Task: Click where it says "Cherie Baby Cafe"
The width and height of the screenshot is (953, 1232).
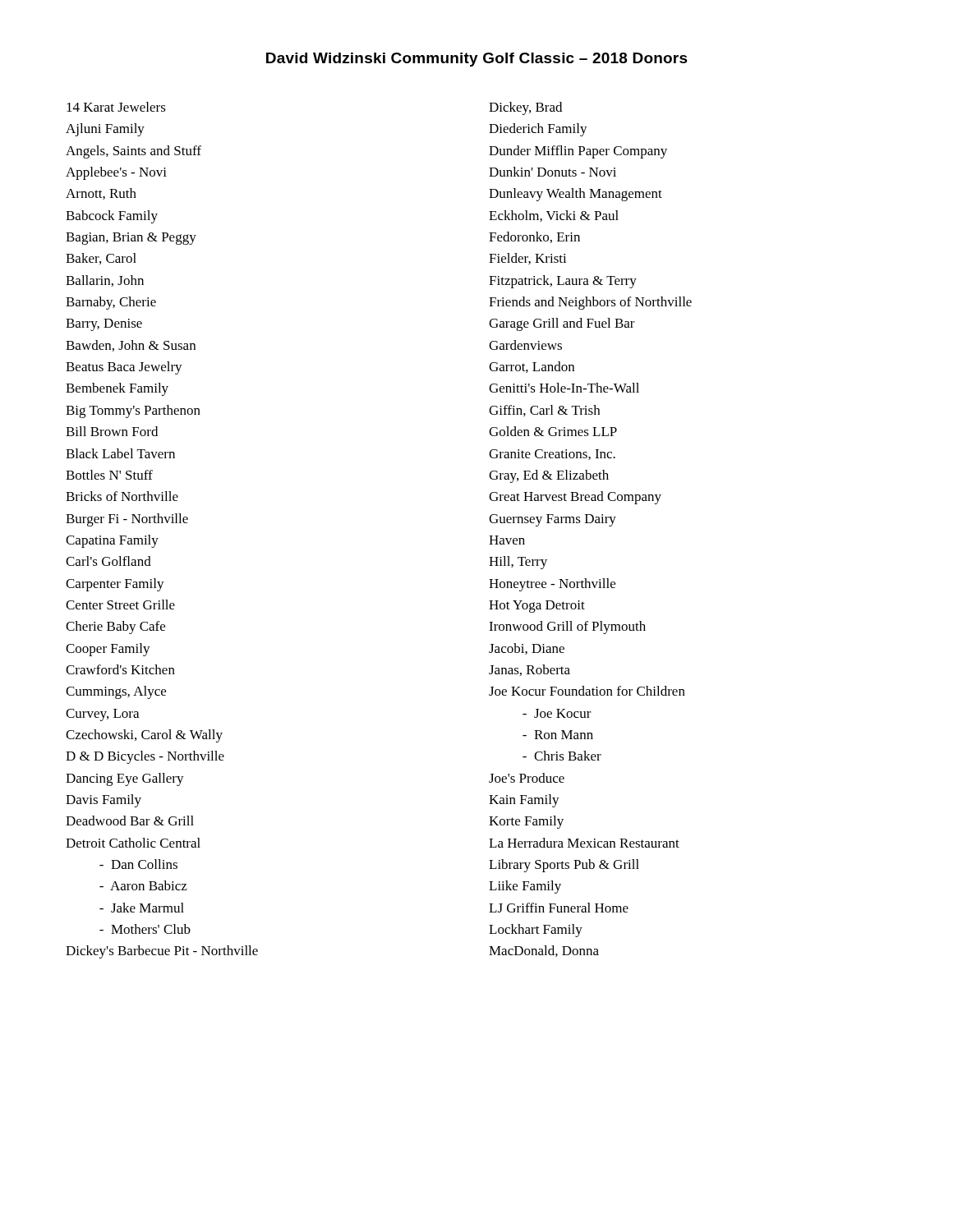Action: [x=116, y=626]
